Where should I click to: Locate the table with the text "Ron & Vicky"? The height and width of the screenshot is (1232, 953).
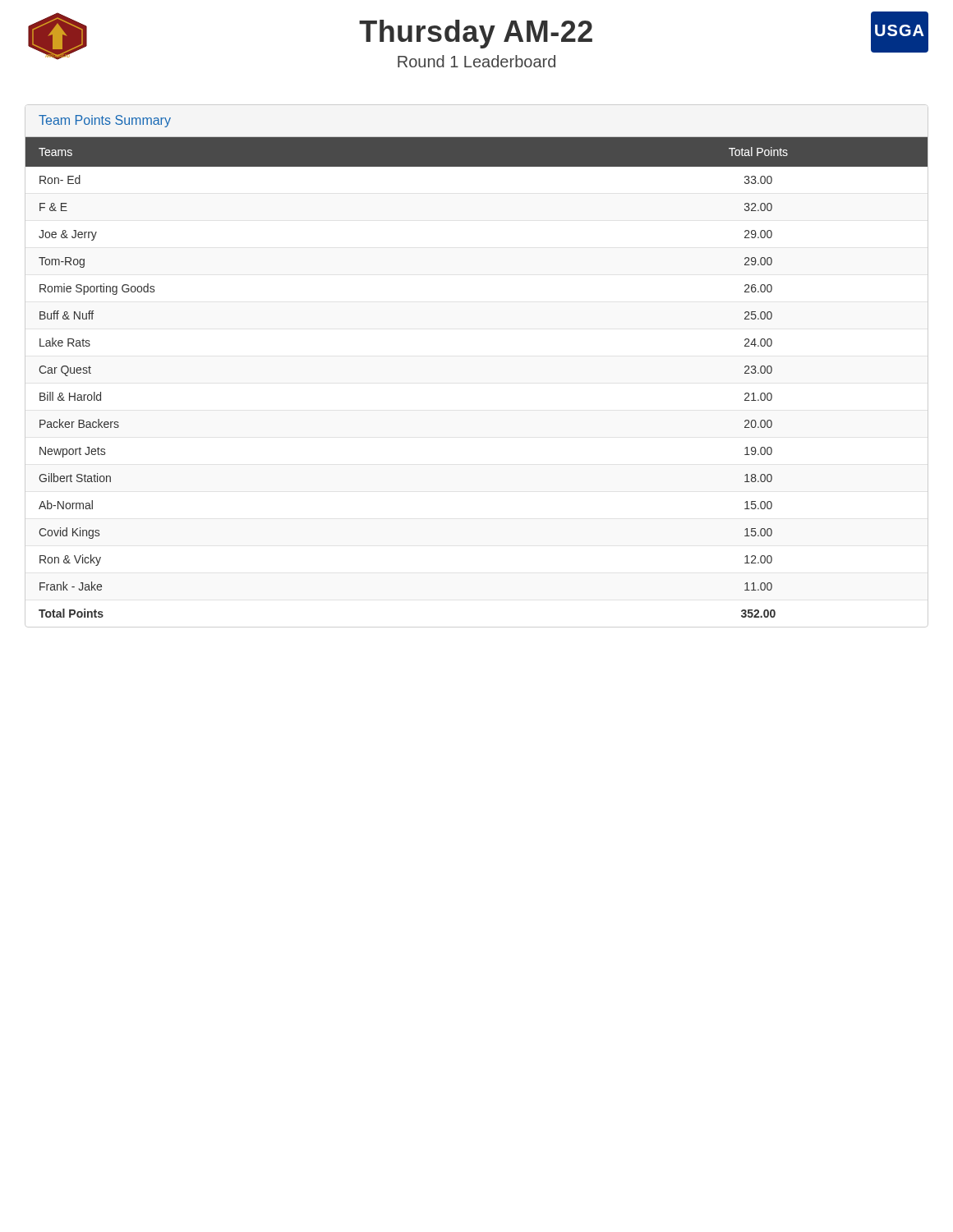tap(476, 382)
